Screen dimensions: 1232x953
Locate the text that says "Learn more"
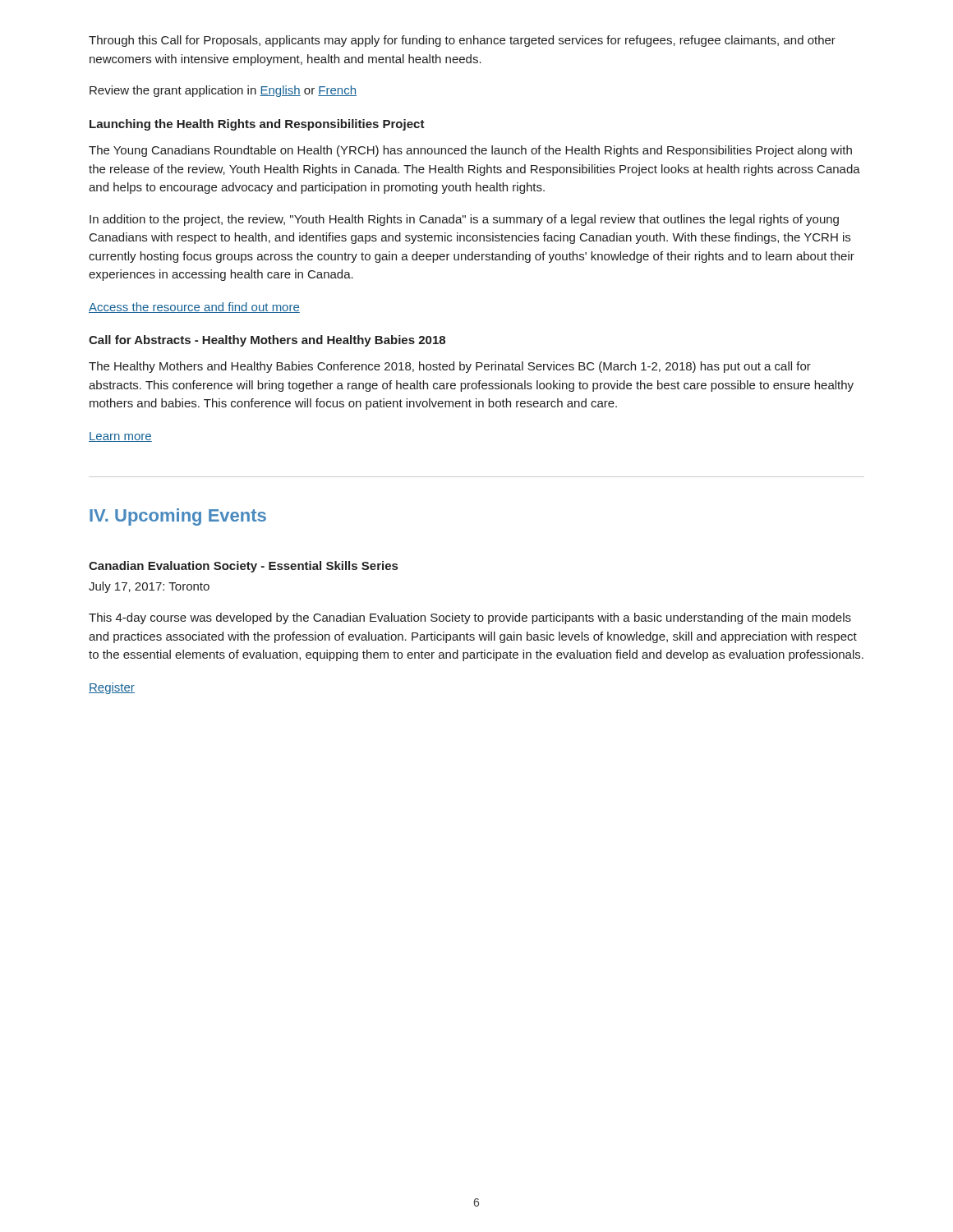(120, 436)
